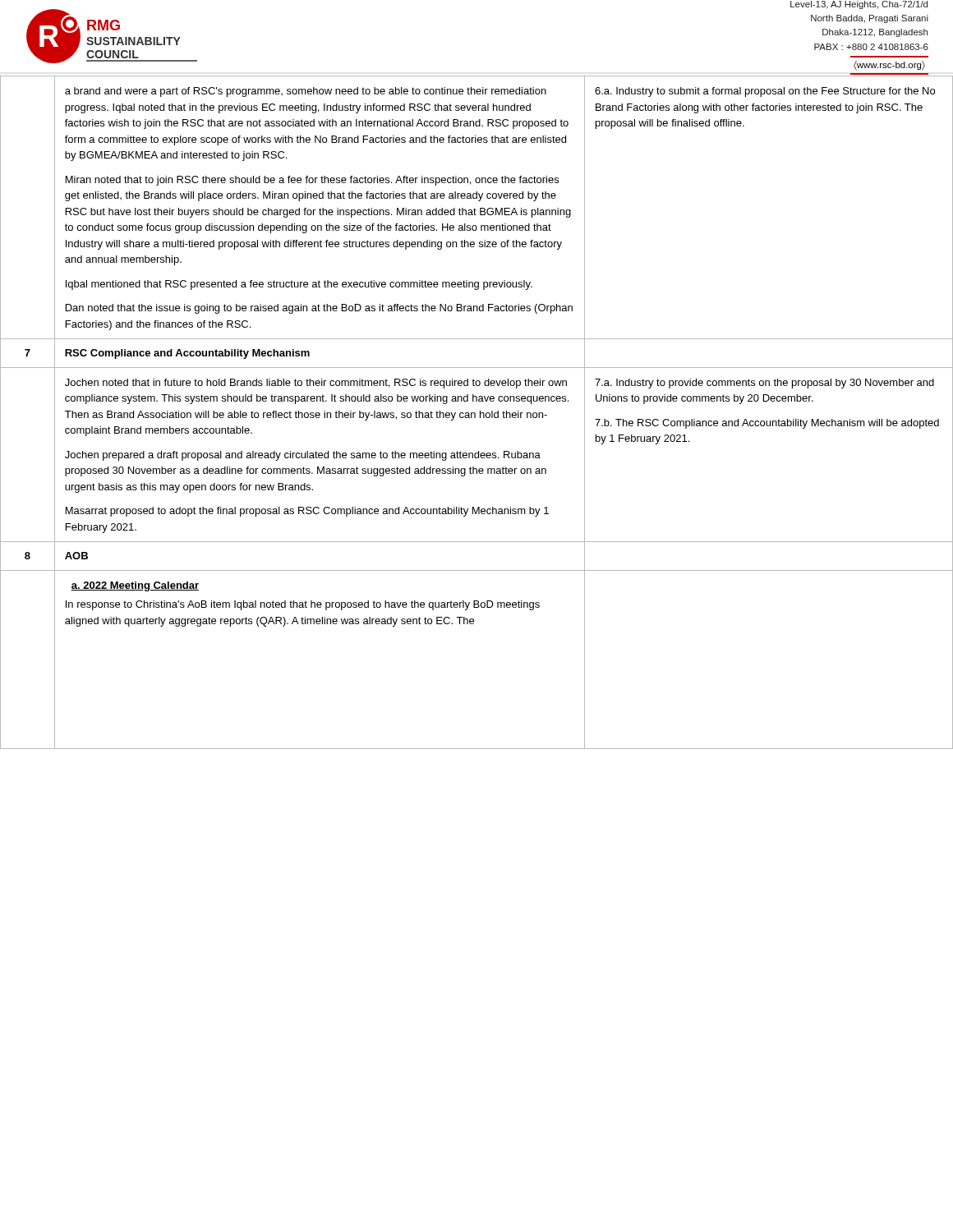Screen dimensions: 1232x953
Task: Point to the block beginning "a. 2022 Meeting Calendar In"
Action: (x=319, y=603)
